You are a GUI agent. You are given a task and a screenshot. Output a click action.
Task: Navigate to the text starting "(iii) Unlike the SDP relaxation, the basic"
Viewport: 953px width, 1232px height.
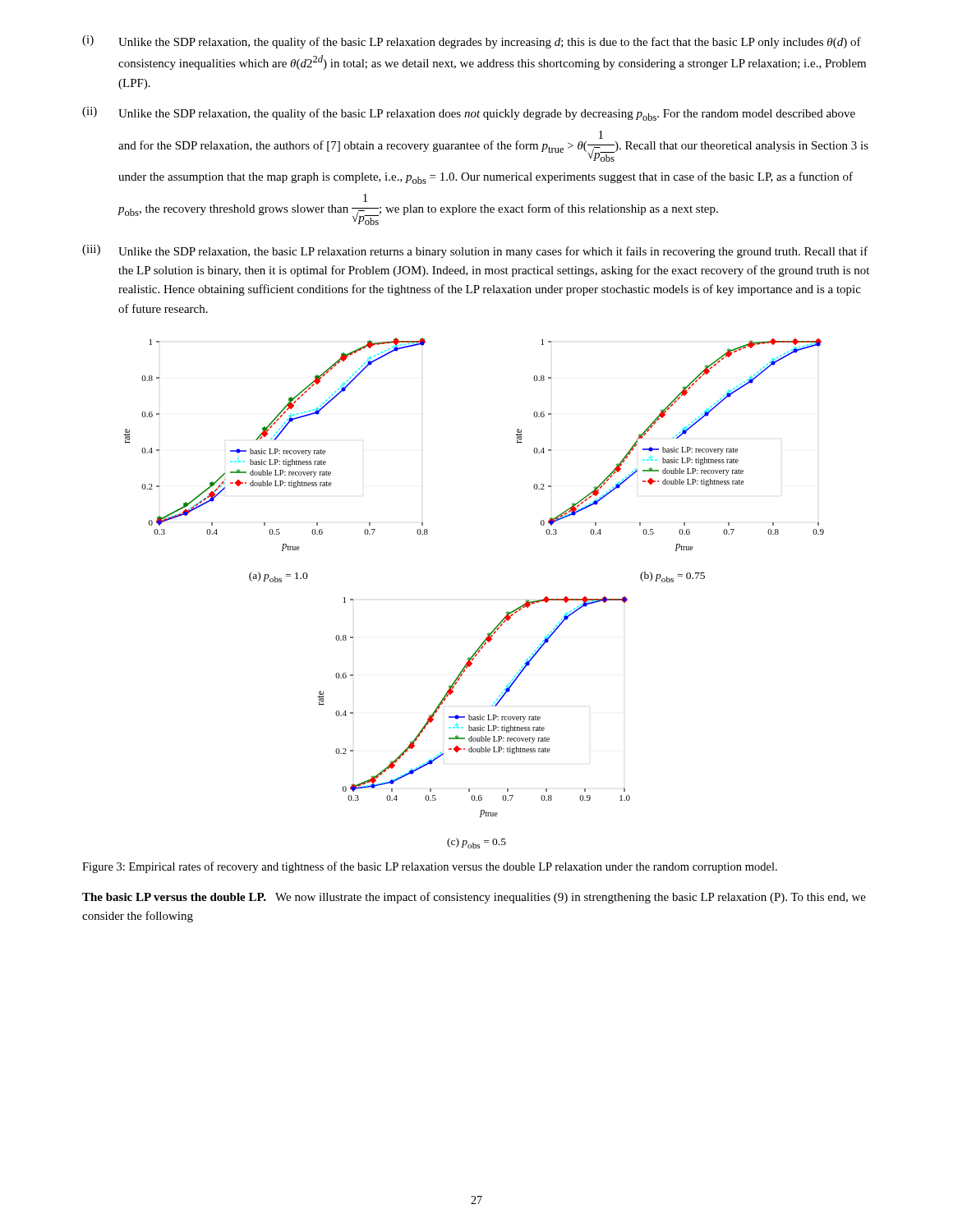coord(476,280)
